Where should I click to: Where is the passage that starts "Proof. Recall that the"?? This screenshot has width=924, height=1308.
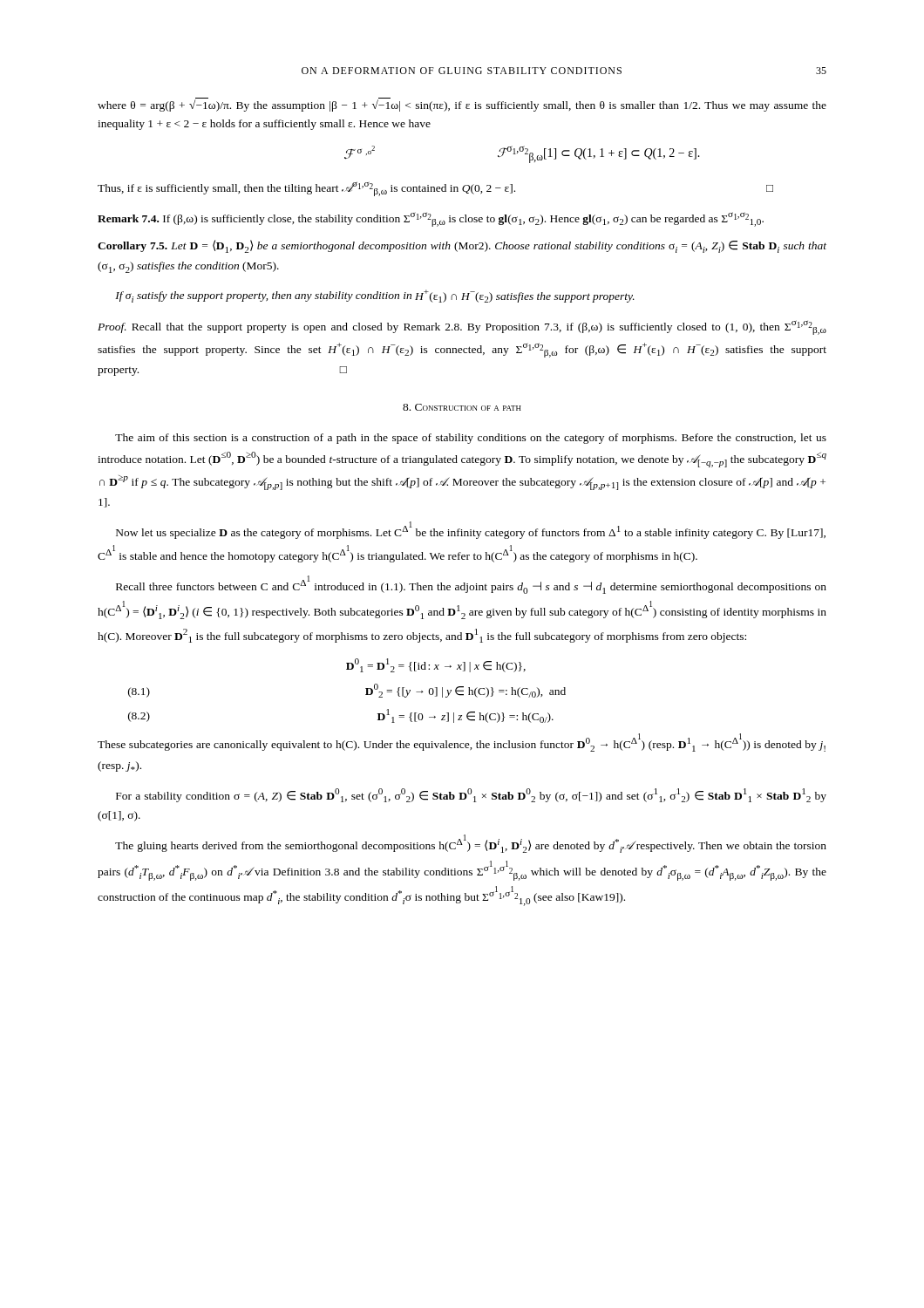[462, 347]
